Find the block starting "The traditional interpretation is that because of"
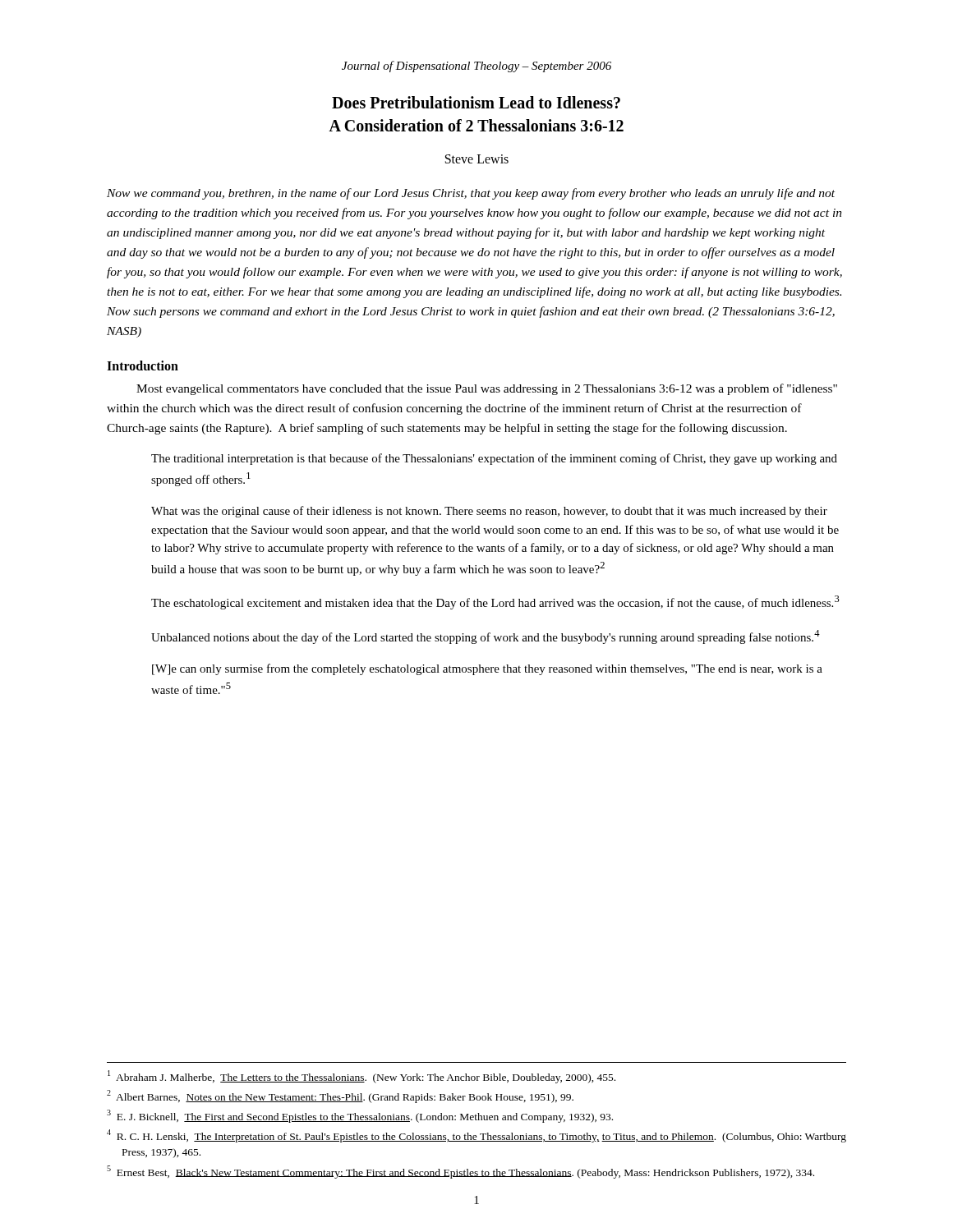Screen dimensions: 1232x953 point(494,469)
